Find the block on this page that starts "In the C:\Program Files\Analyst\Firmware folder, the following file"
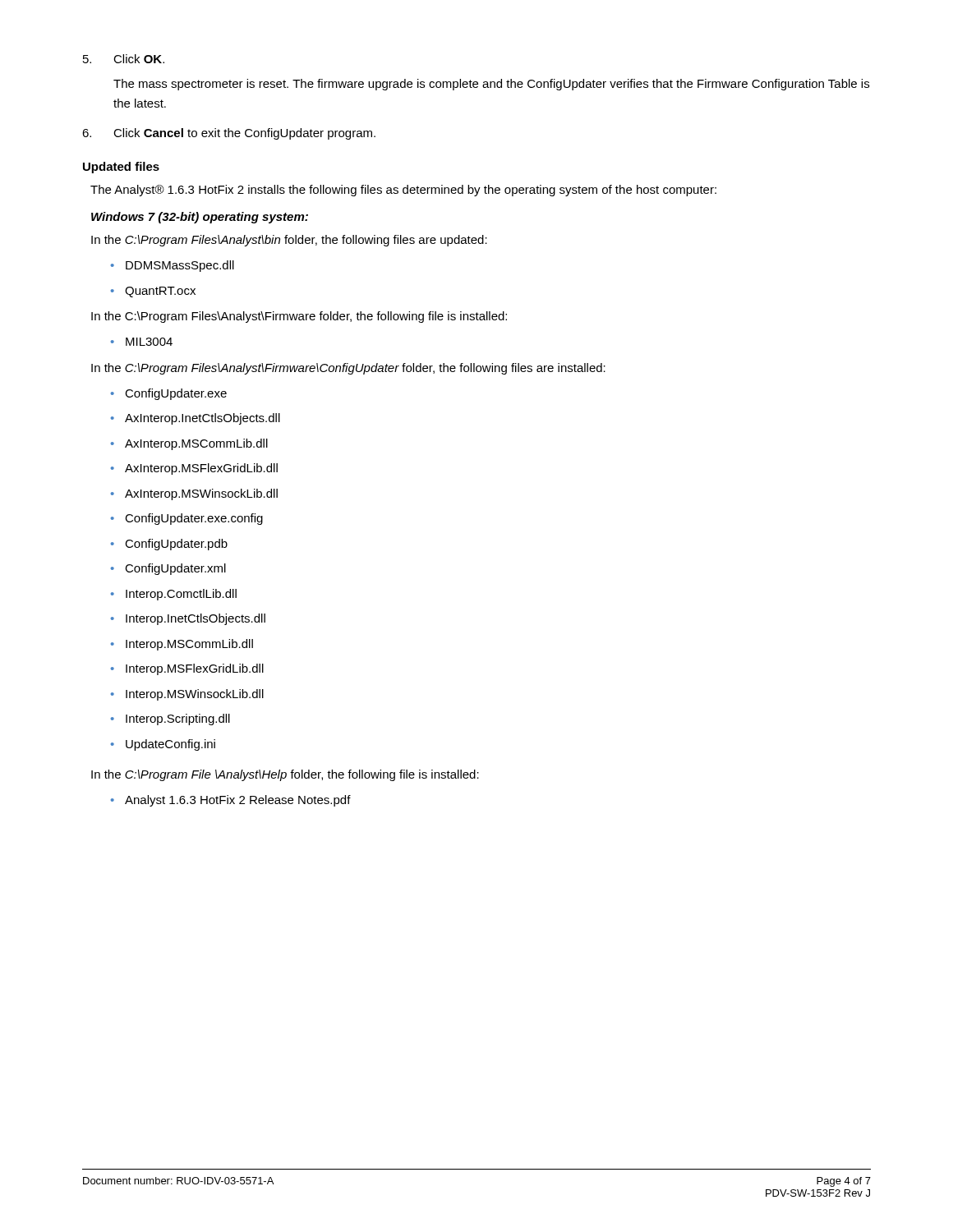953x1232 pixels. pyautogui.click(x=481, y=316)
